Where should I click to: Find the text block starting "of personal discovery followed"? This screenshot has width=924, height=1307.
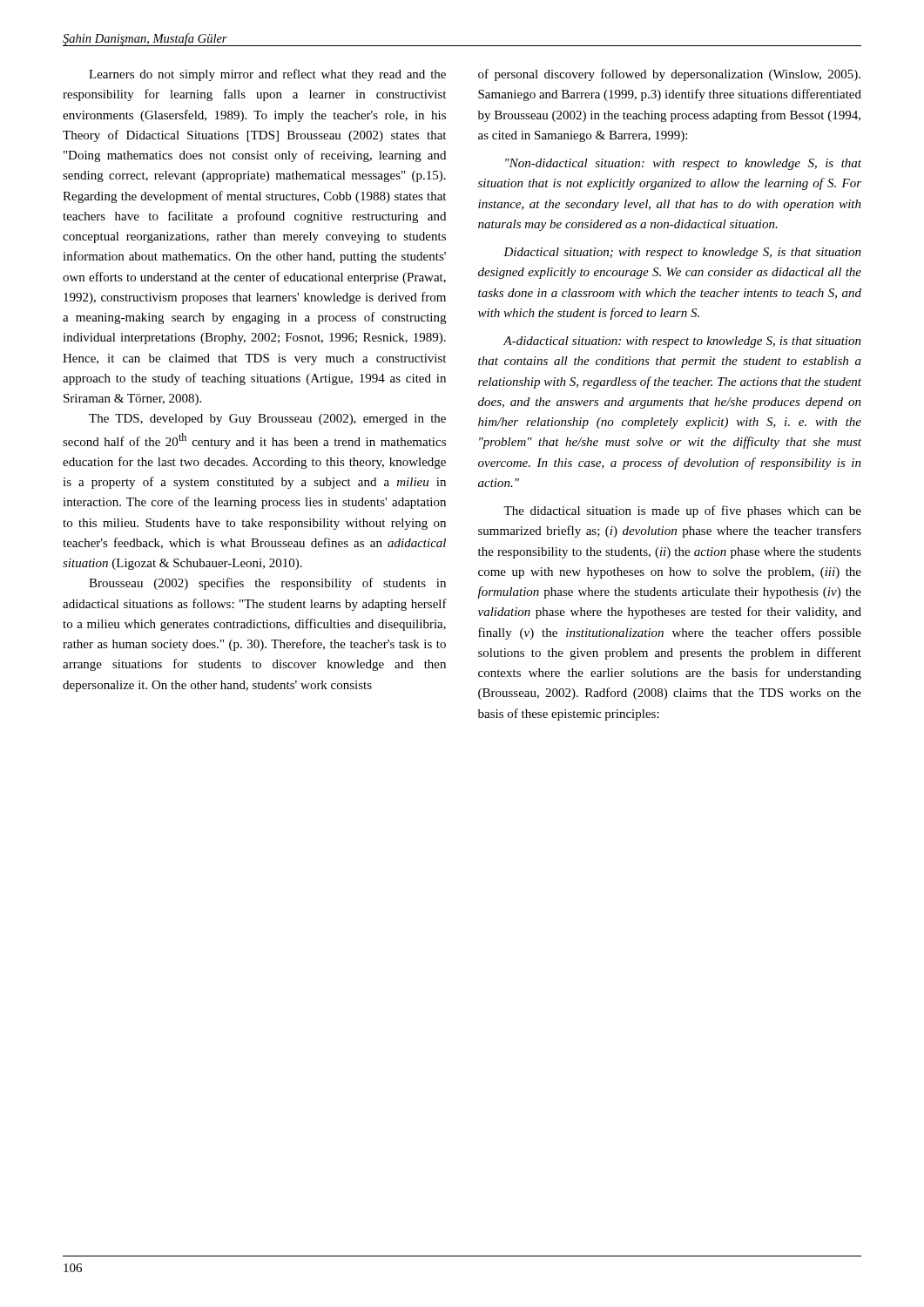(669, 105)
